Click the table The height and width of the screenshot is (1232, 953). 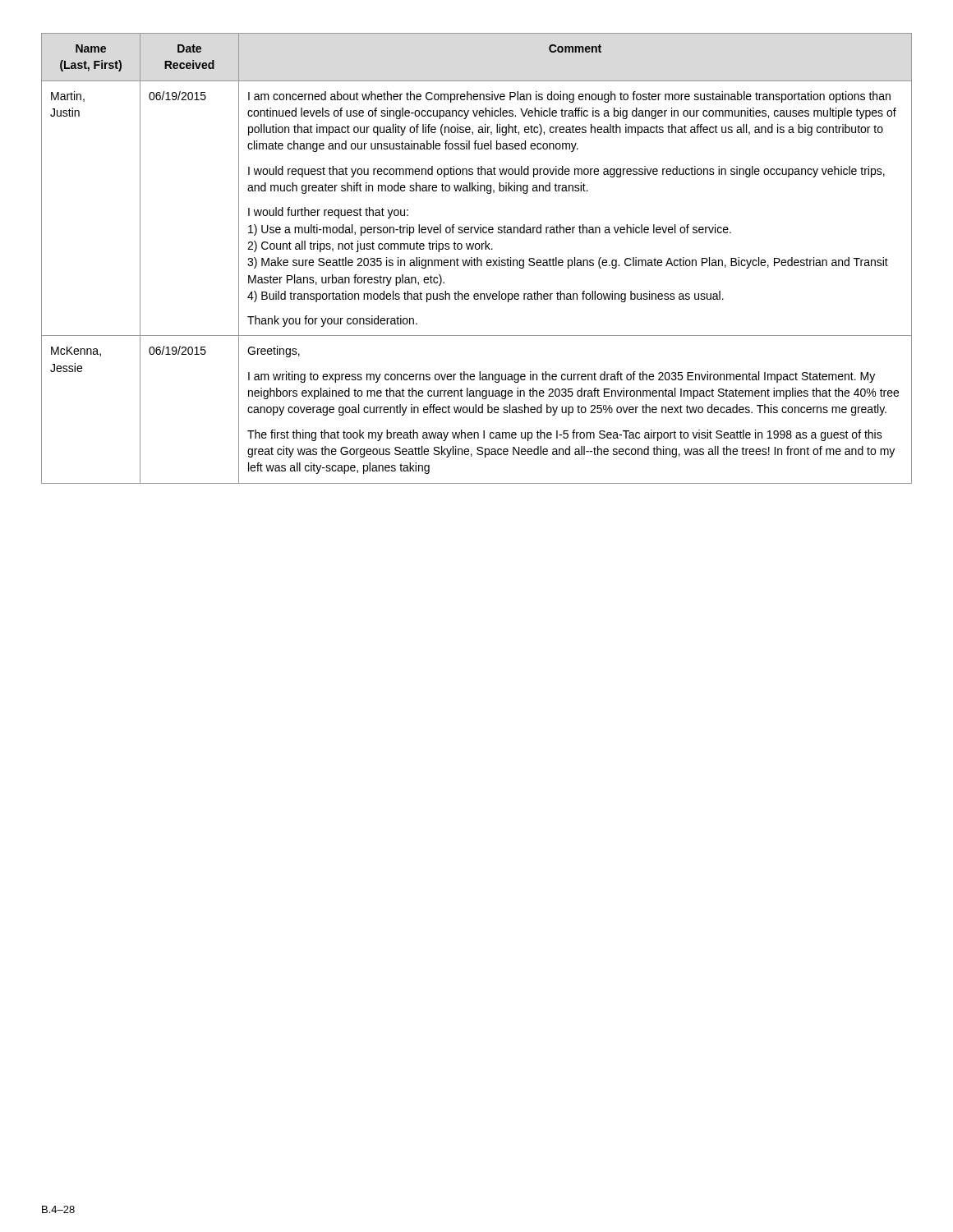pyautogui.click(x=476, y=258)
